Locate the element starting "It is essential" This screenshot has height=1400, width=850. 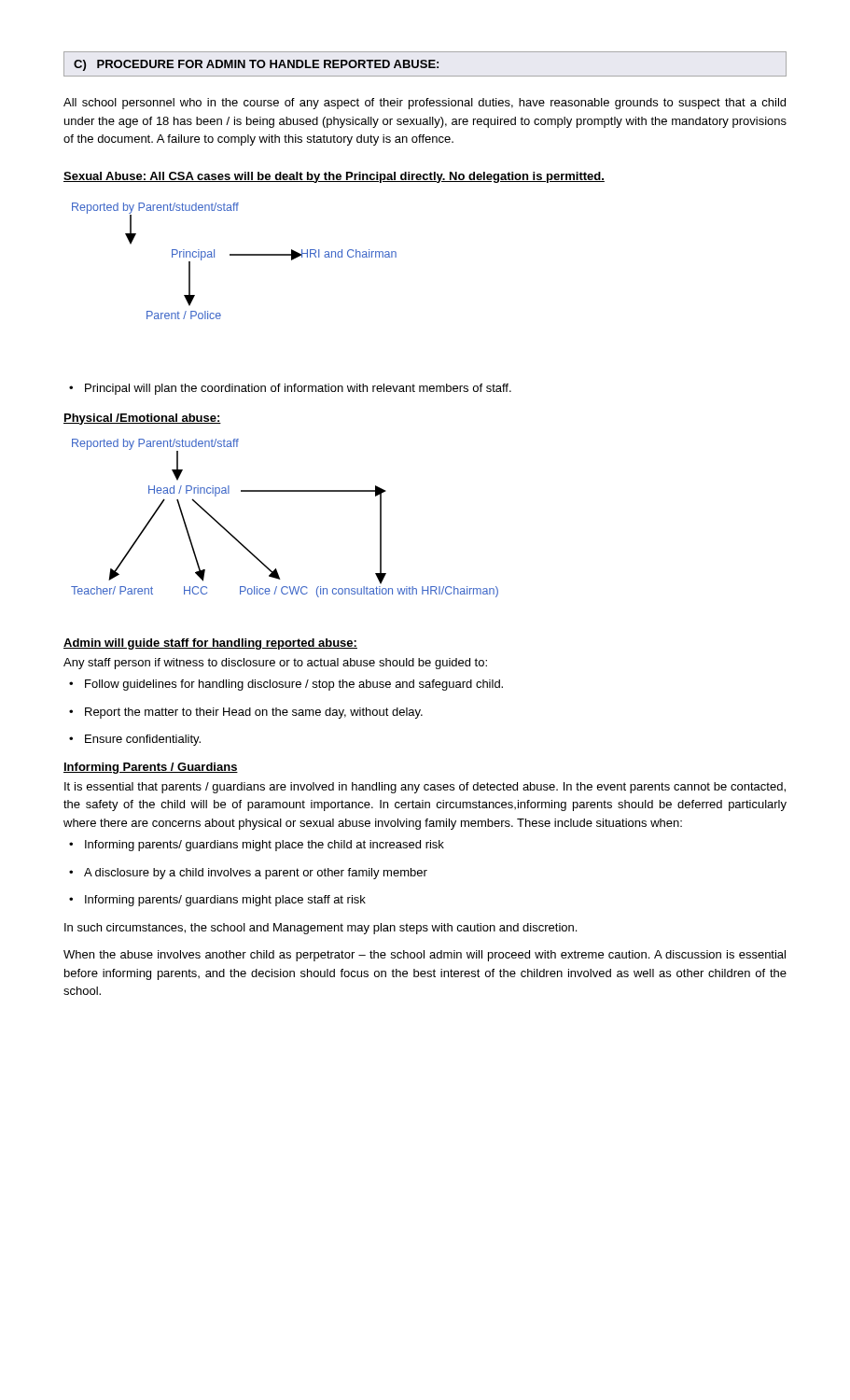point(425,804)
